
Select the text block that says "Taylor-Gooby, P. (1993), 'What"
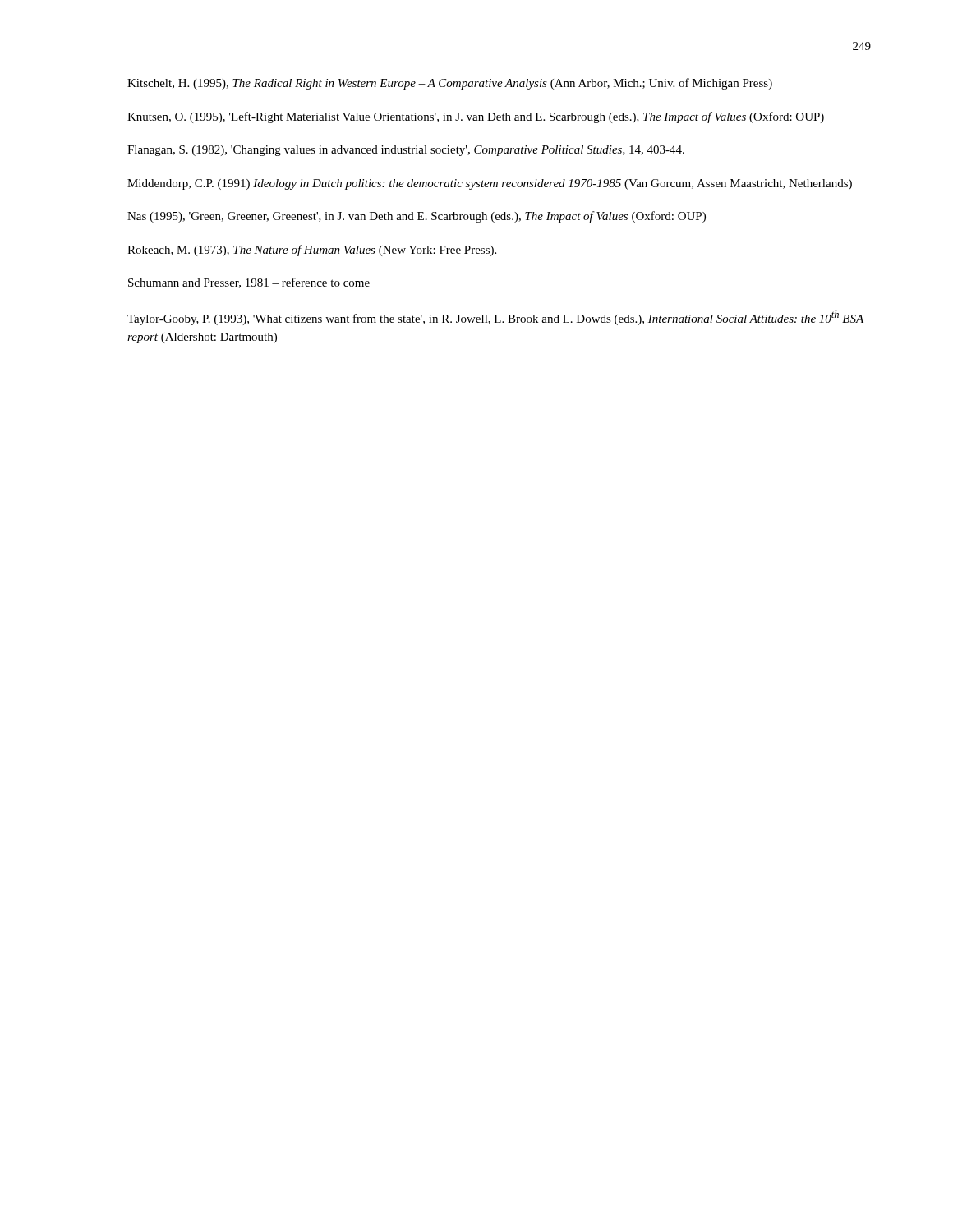pos(495,326)
